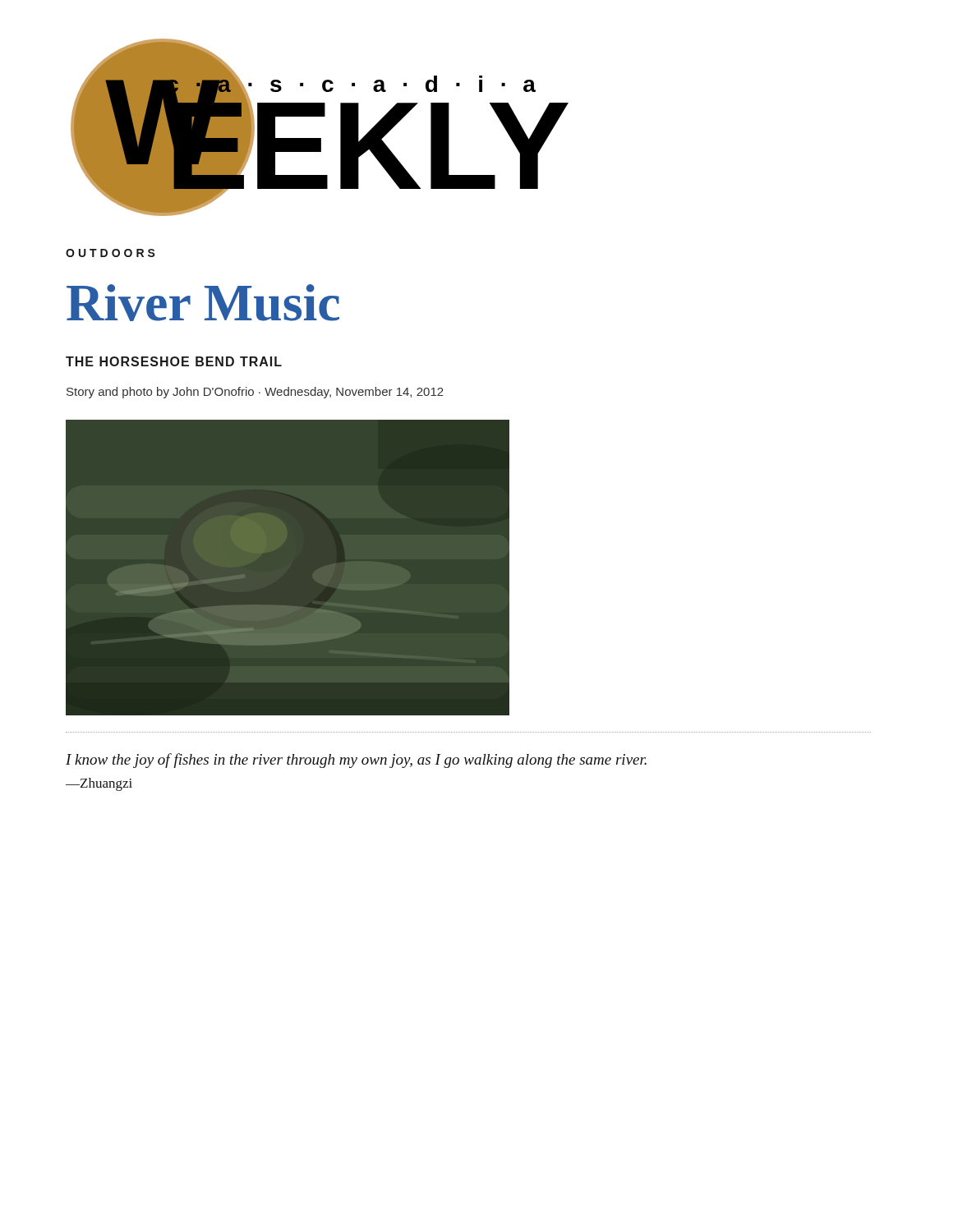Screen dimensions: 1232x953
Task: Locate the photo
Action: point(468,569)
